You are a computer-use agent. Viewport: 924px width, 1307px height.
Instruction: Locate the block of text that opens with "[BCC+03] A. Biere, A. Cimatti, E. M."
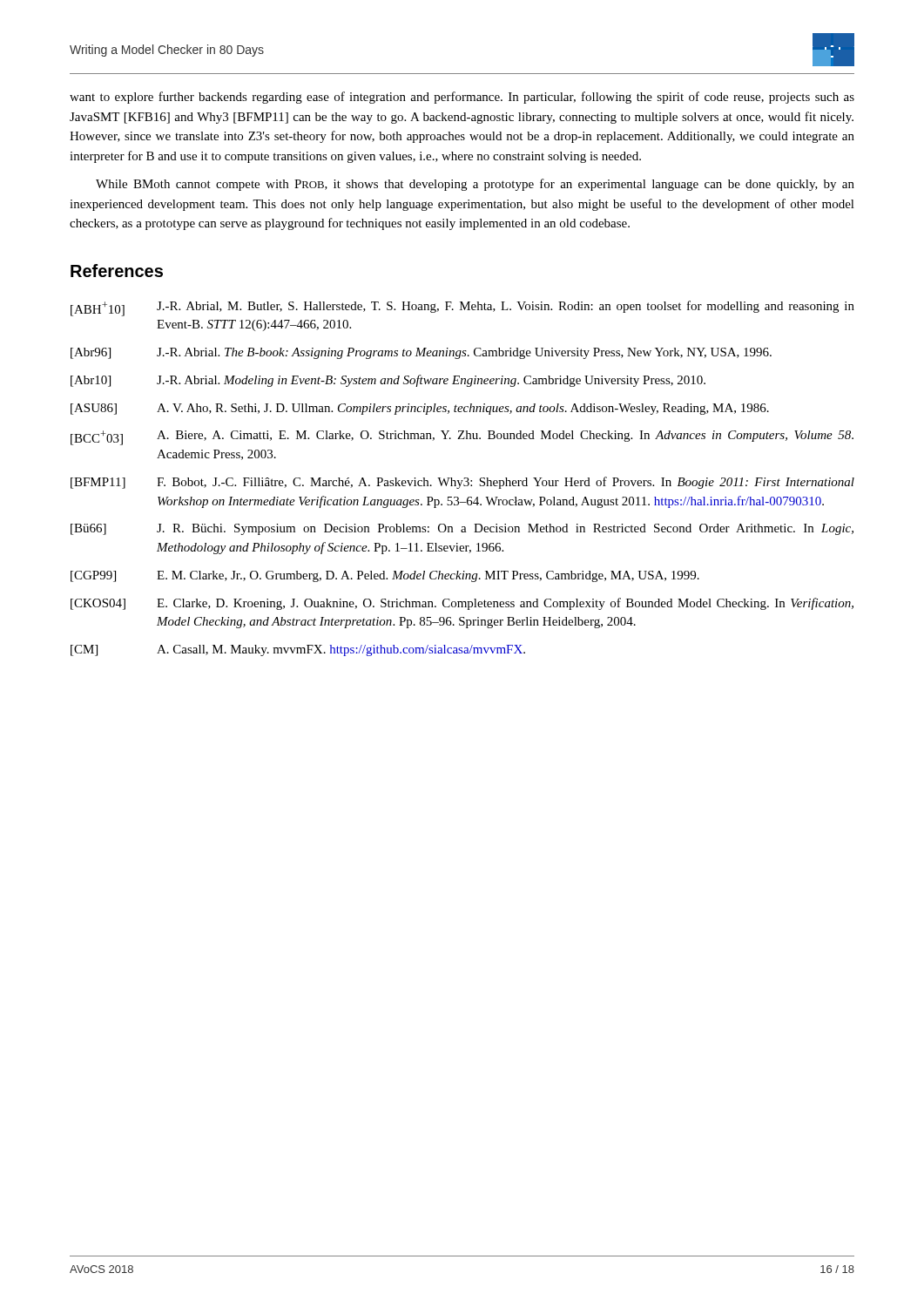(x=462, y=445)
